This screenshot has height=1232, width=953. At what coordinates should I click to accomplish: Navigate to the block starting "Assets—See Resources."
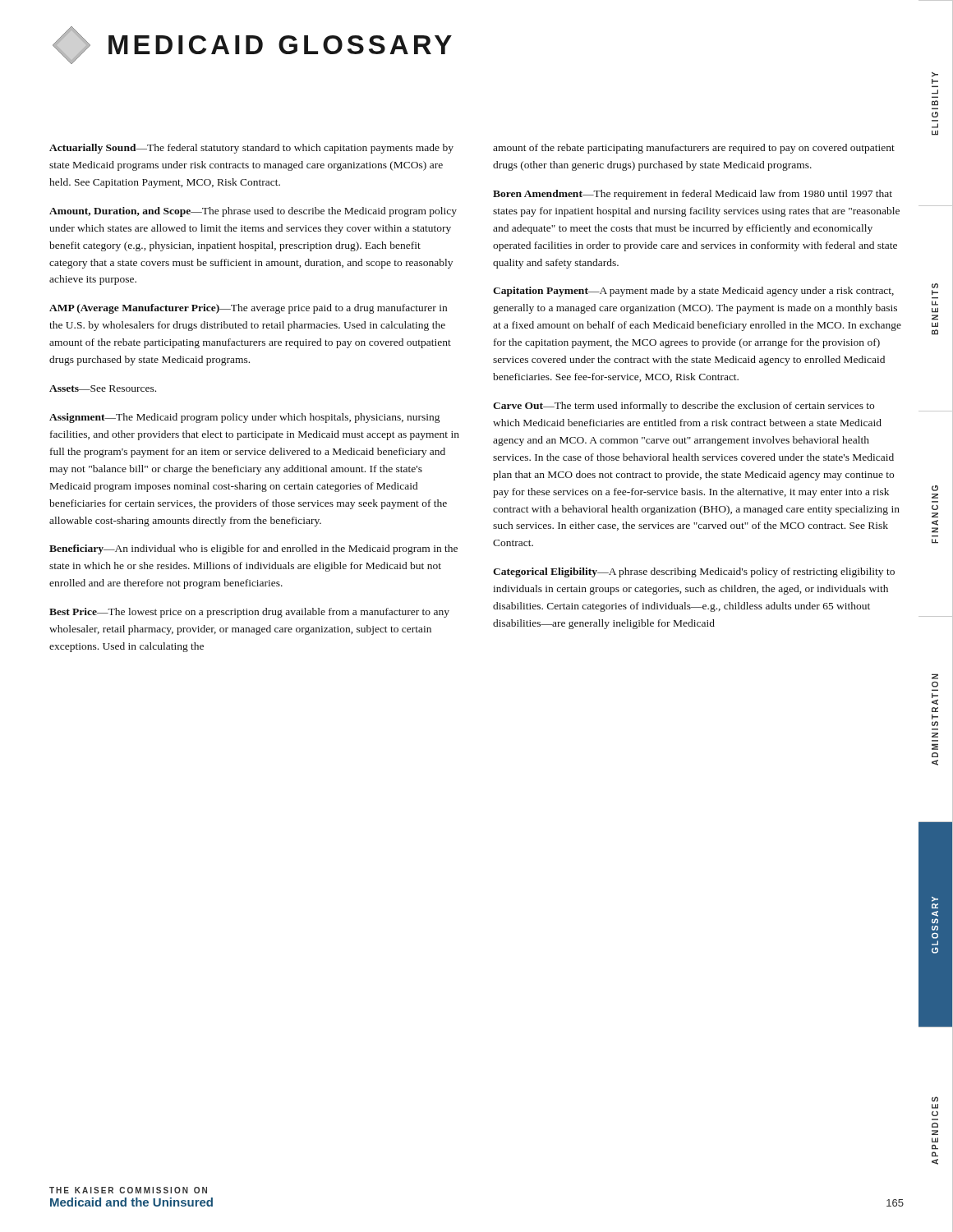103,388
